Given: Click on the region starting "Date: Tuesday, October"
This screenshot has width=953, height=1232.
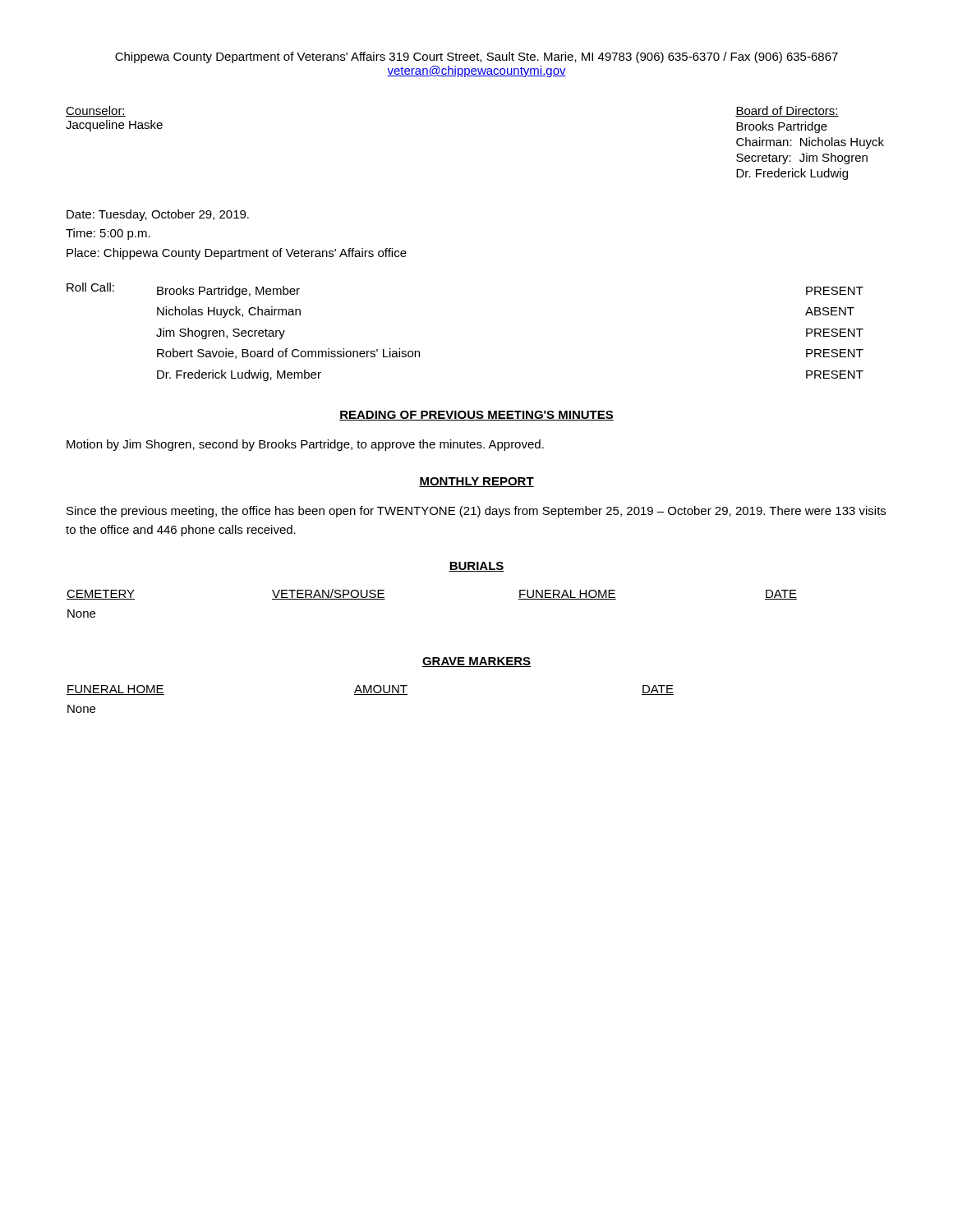Looking at the screenshot, I should pyautogui.click(x=158, y=215).
